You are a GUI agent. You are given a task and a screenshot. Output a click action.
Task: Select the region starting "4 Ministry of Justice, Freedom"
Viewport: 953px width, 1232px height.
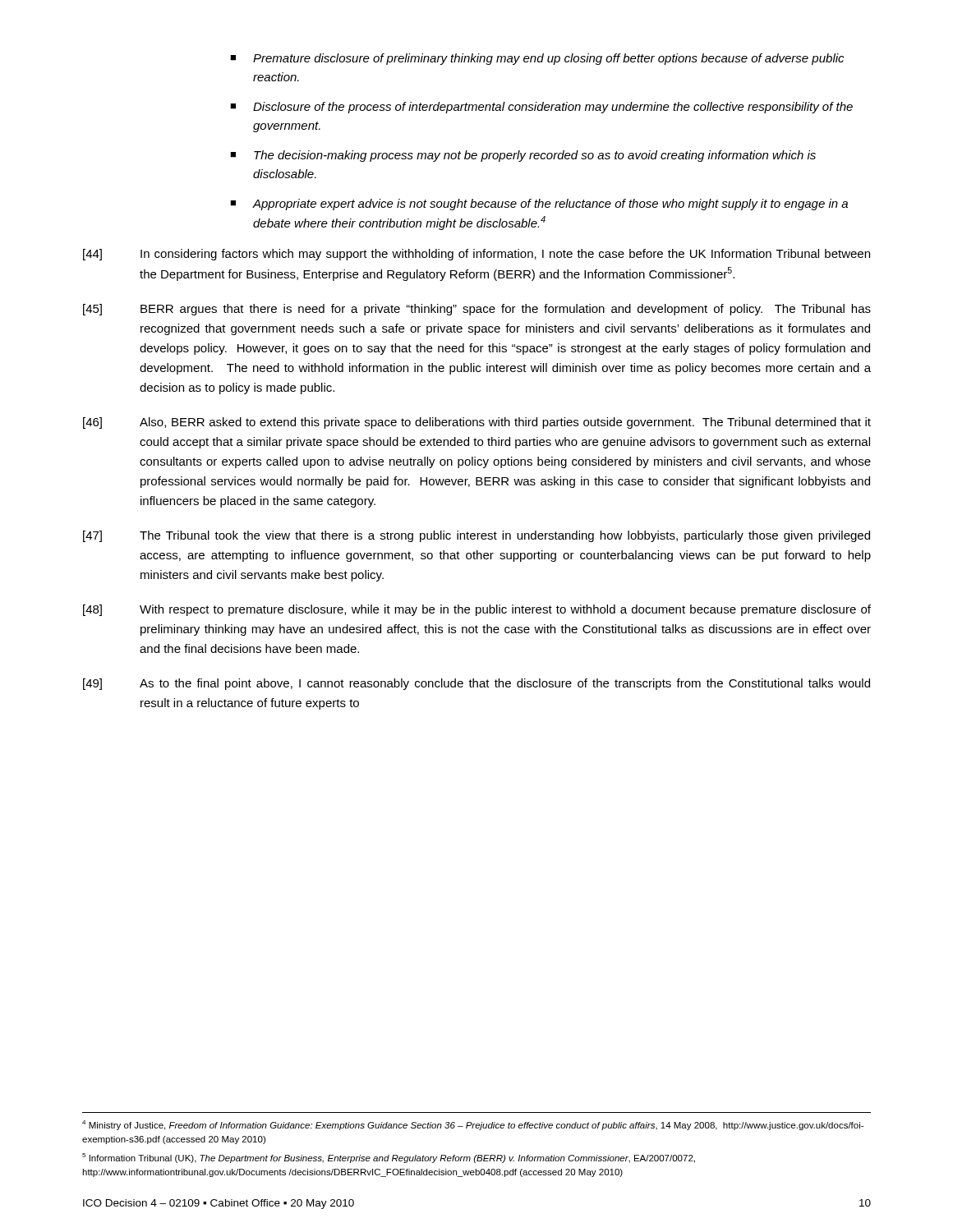tap(473, 1132)
